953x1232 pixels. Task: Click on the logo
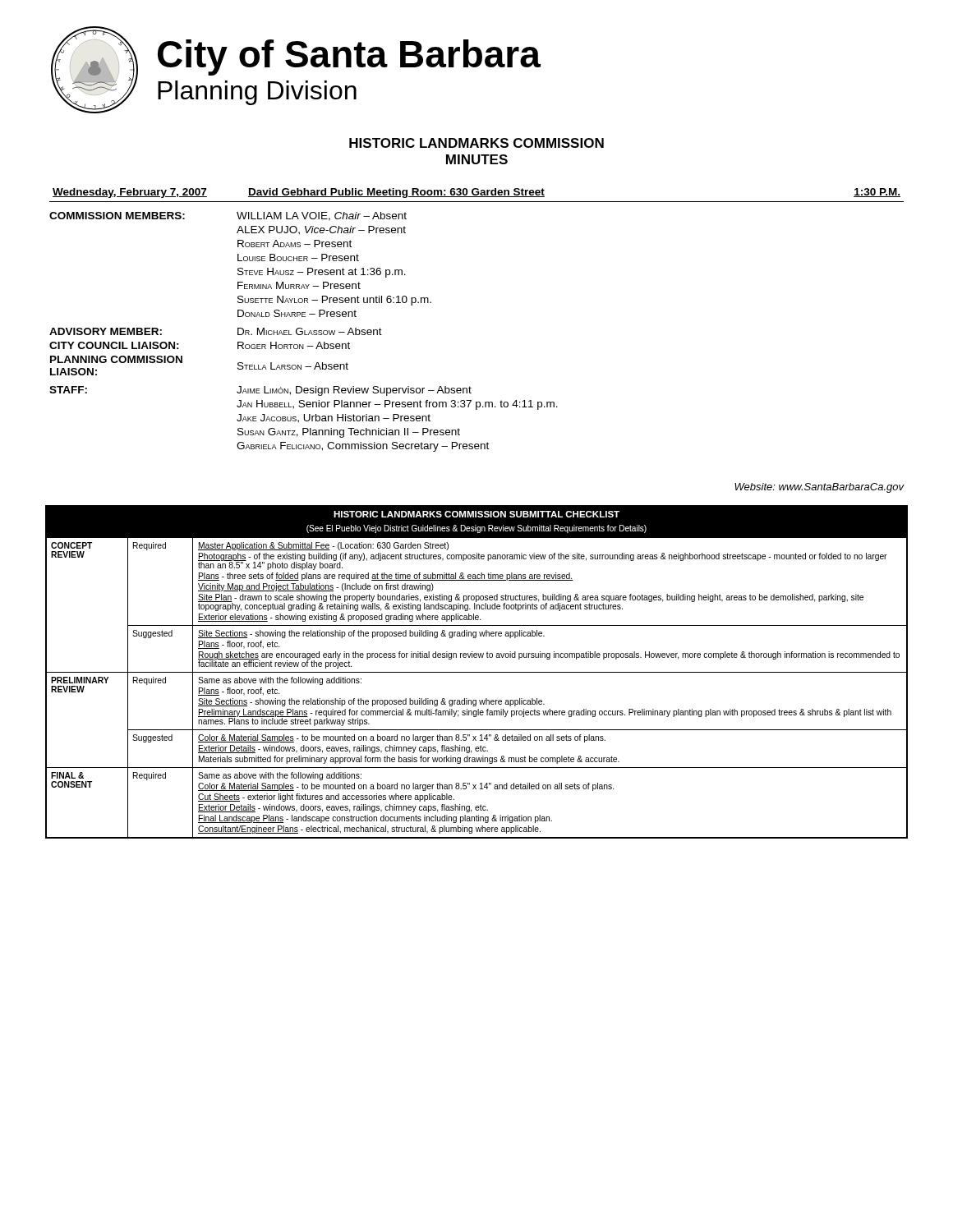(x=94, y=70)
